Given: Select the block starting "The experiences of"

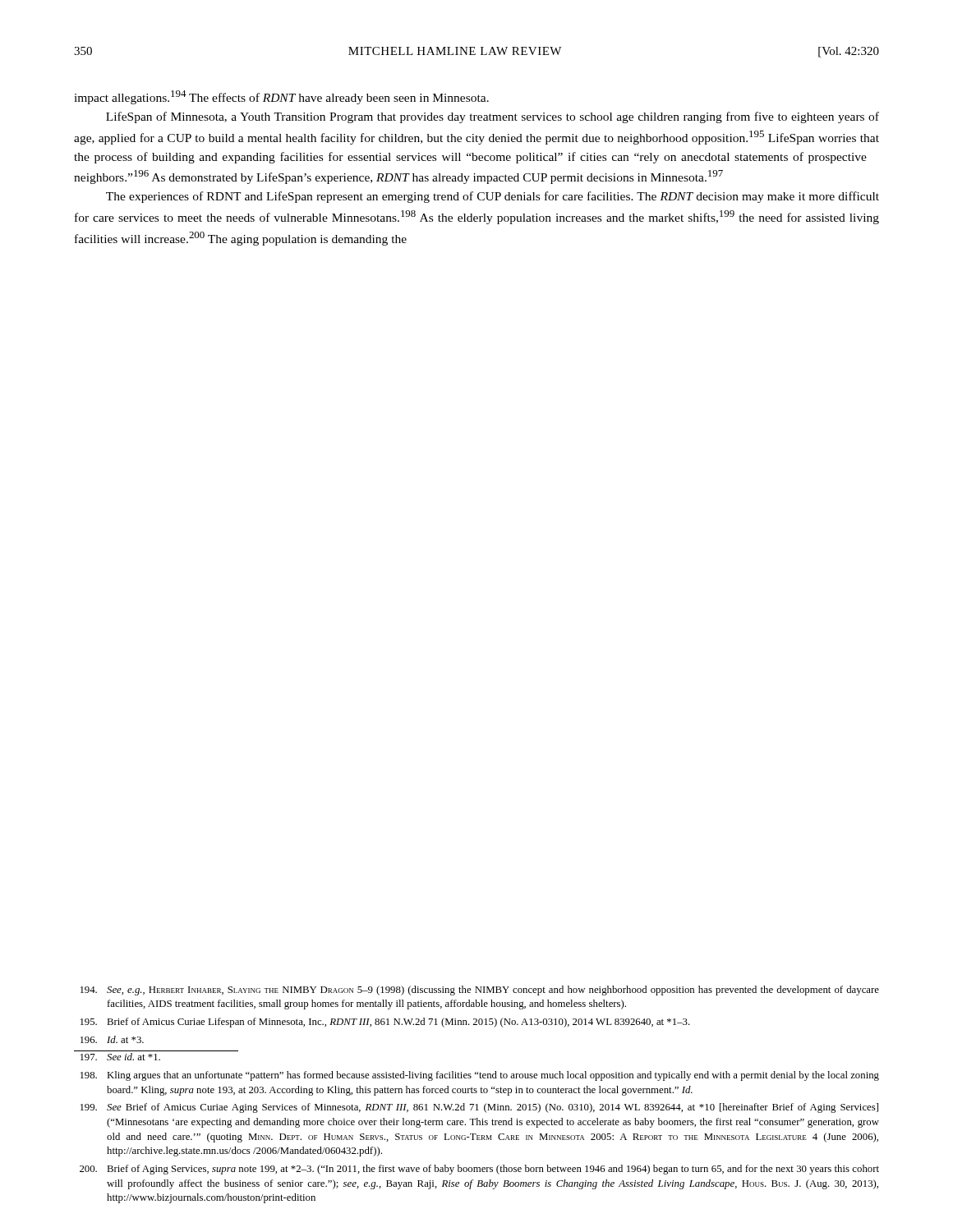Looking at the screenshot, I should (x=476, y=218).
